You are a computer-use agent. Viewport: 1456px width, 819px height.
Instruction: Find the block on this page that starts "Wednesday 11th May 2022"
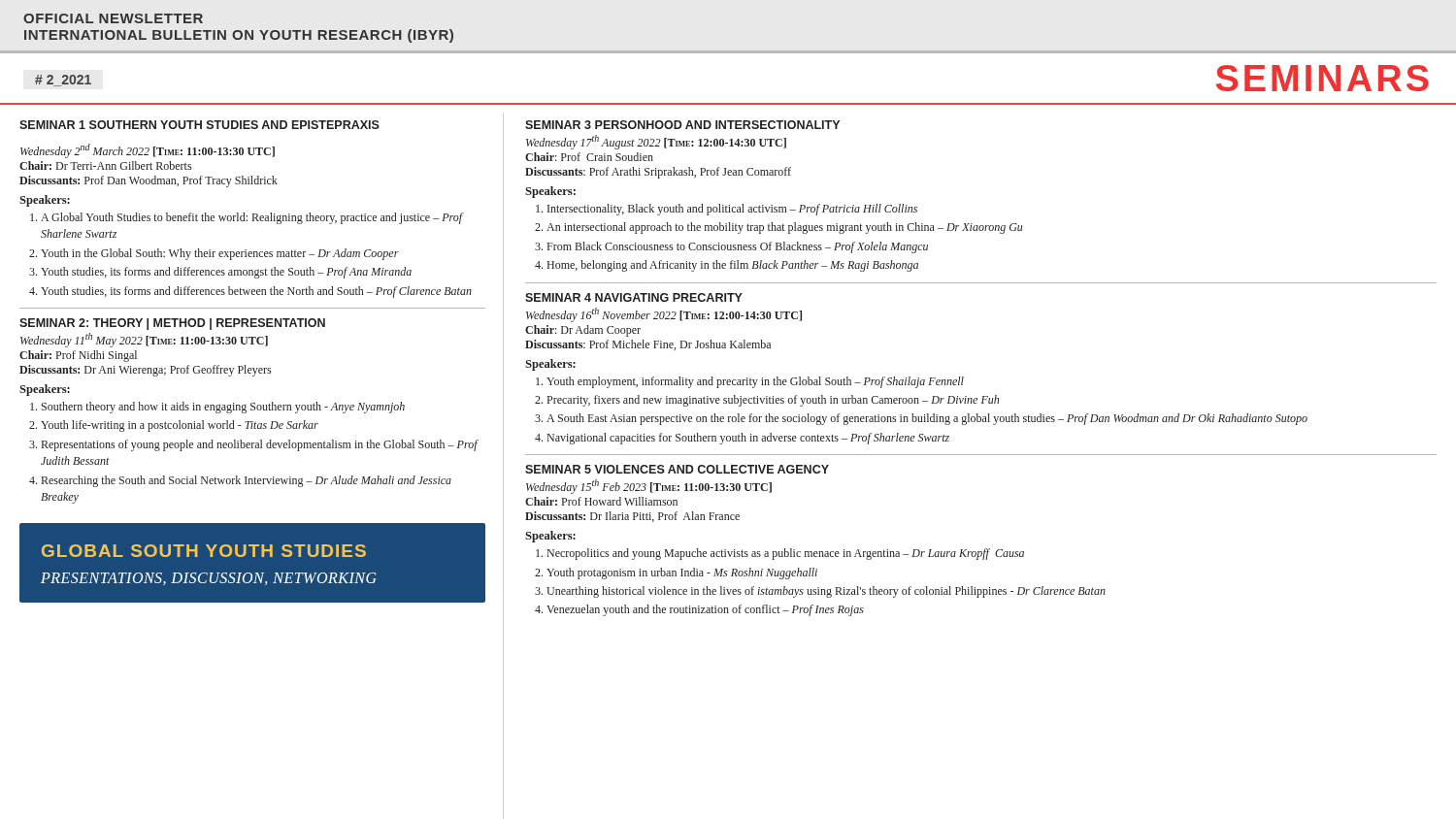tap(145, 354)
